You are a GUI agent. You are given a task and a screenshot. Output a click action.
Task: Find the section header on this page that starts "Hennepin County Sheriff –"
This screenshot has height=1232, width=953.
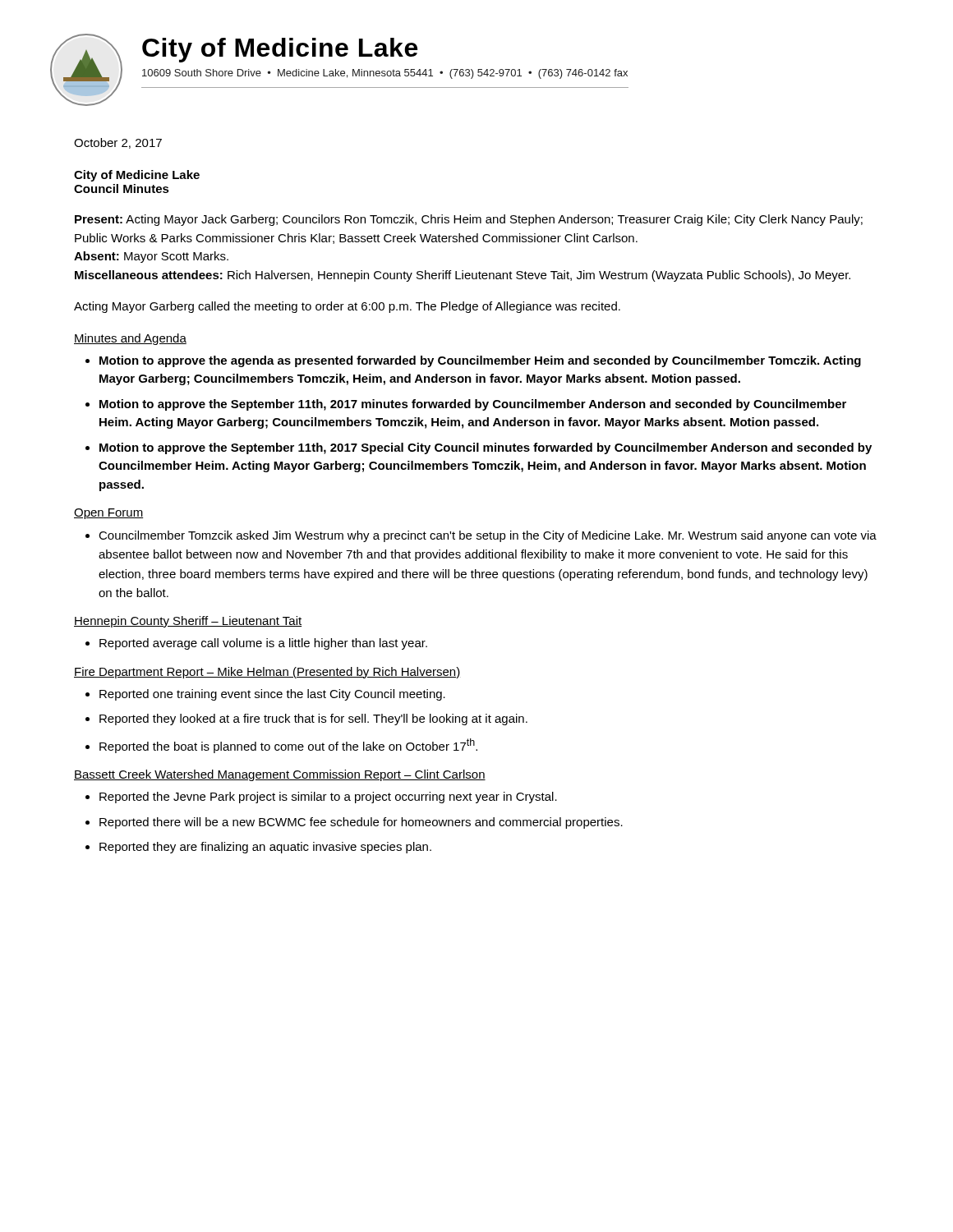click(188, 620)
